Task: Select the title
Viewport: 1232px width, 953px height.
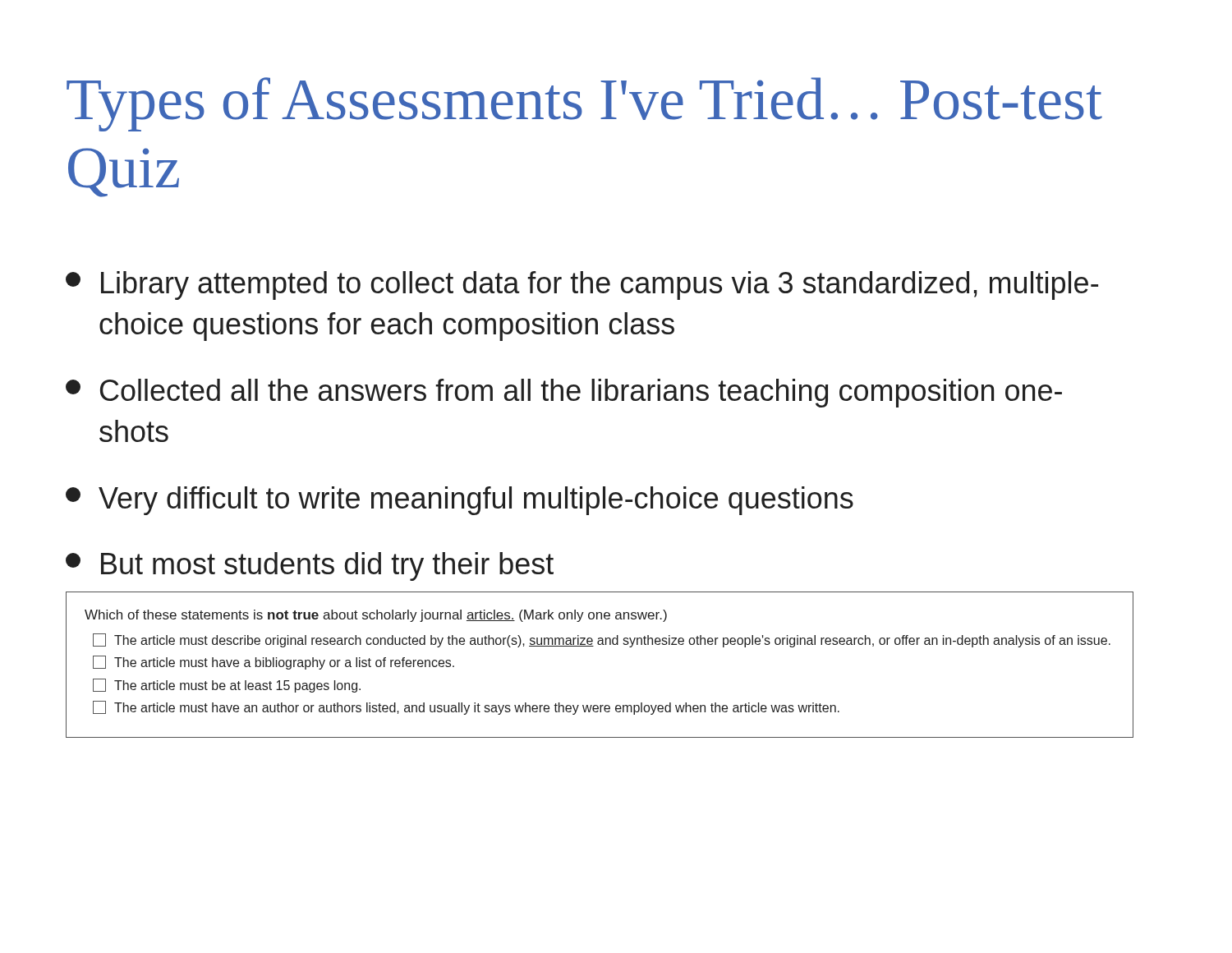Action: (600, 134)
